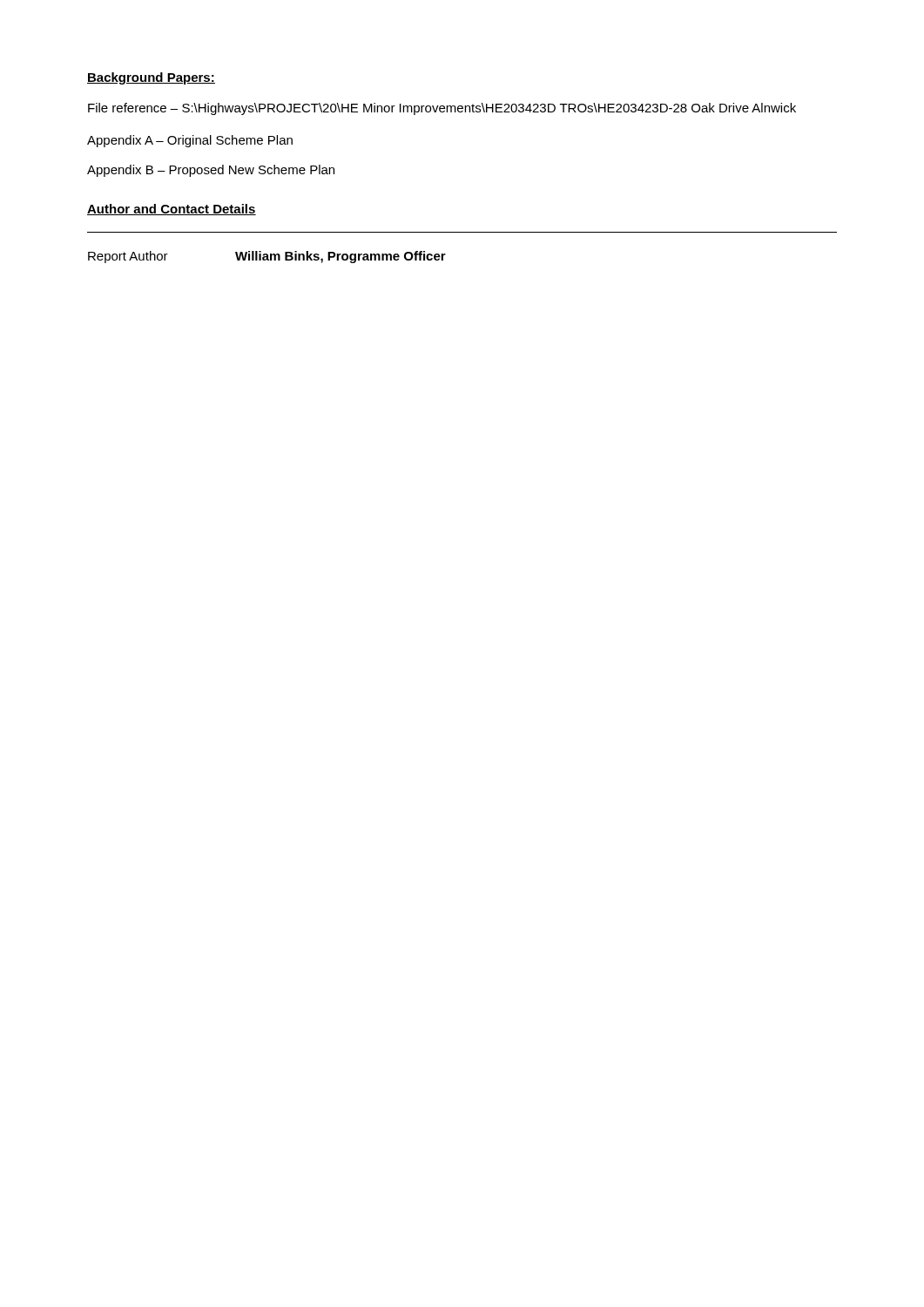This screenshot has height=1307, width=924.
Task: Find the block starting "Report Author William"
Action: point(266,255)
